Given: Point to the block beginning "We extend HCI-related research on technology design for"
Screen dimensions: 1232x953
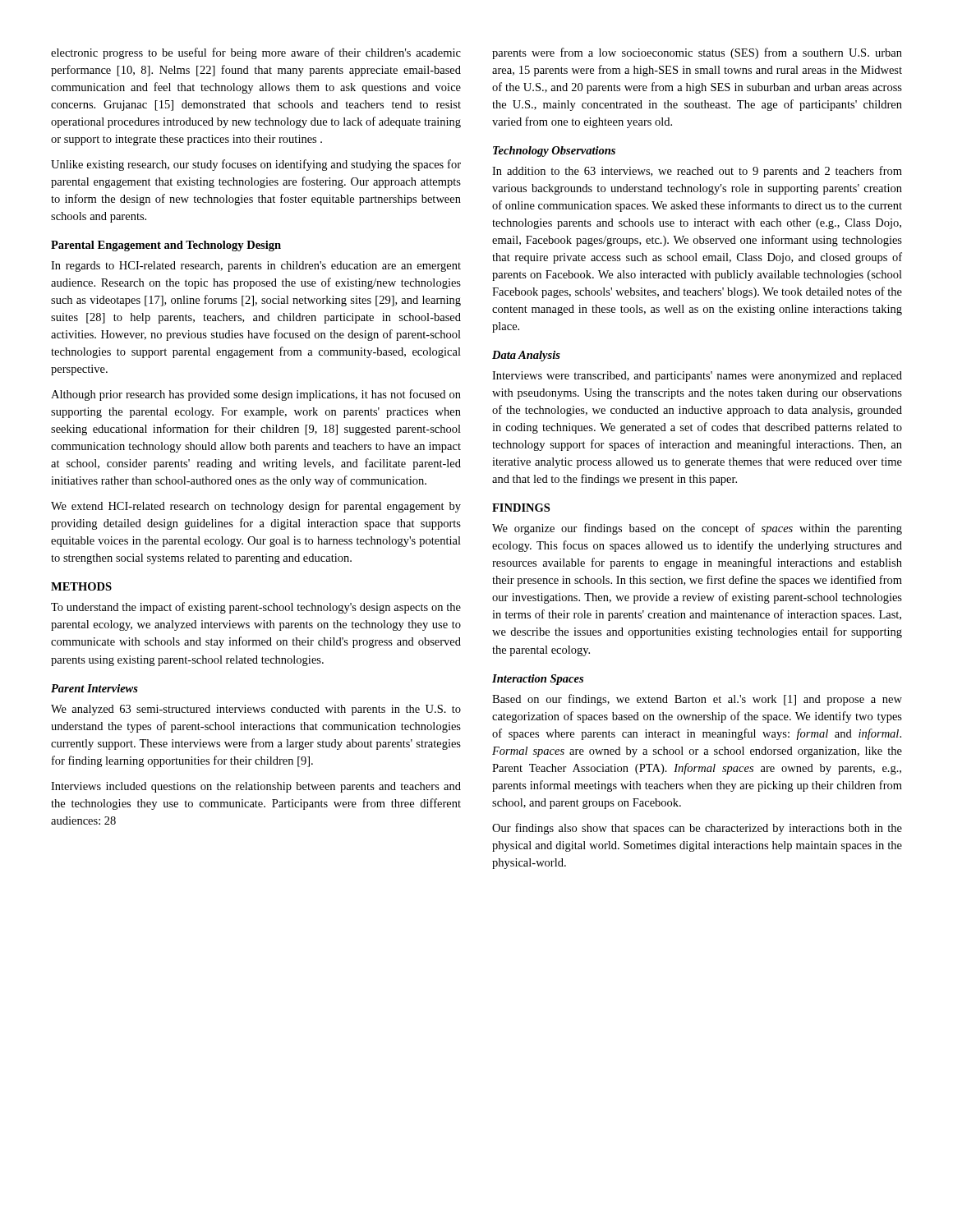Looking at the screenshot, I should [256, 533].
